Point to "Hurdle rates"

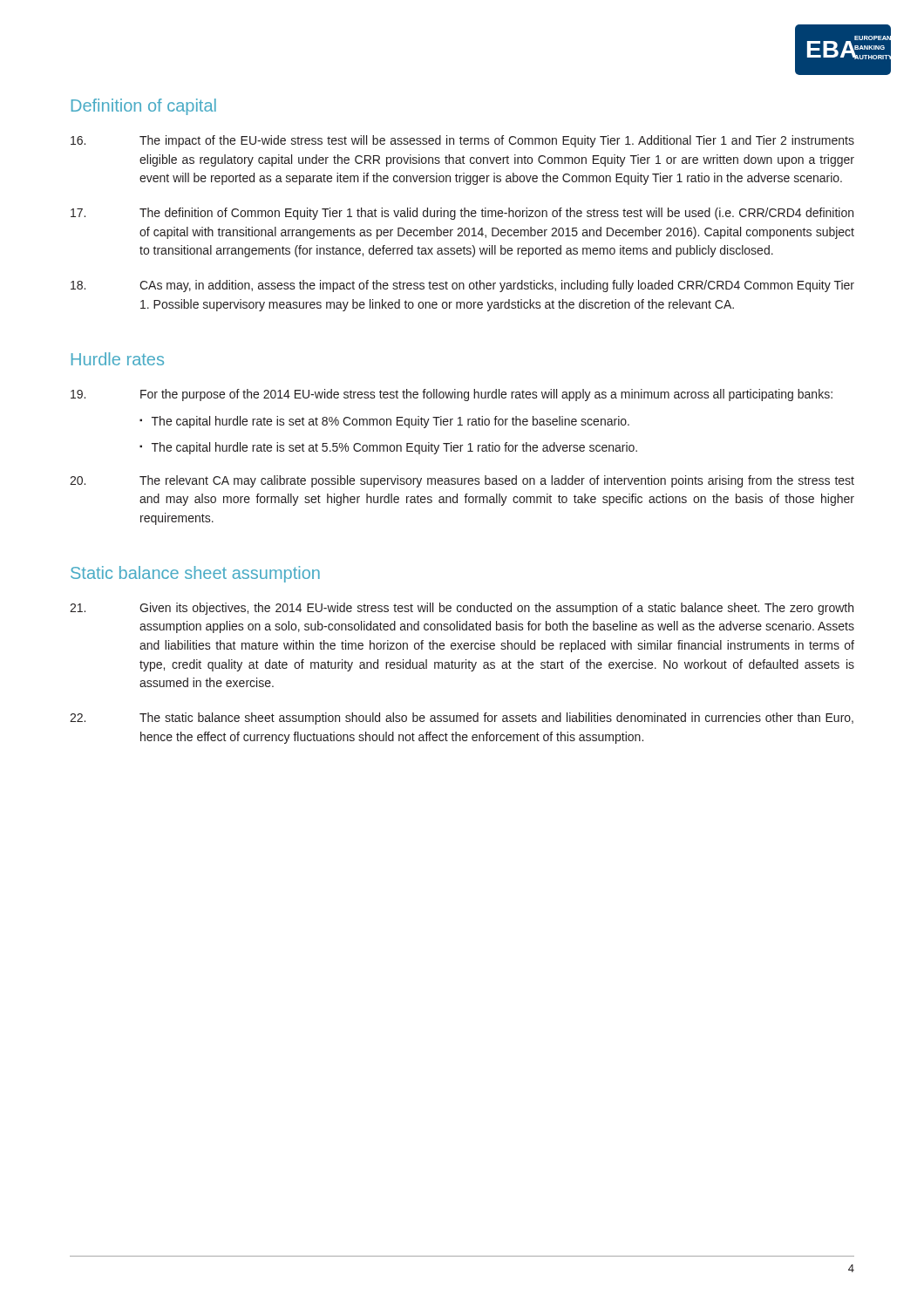117,359
